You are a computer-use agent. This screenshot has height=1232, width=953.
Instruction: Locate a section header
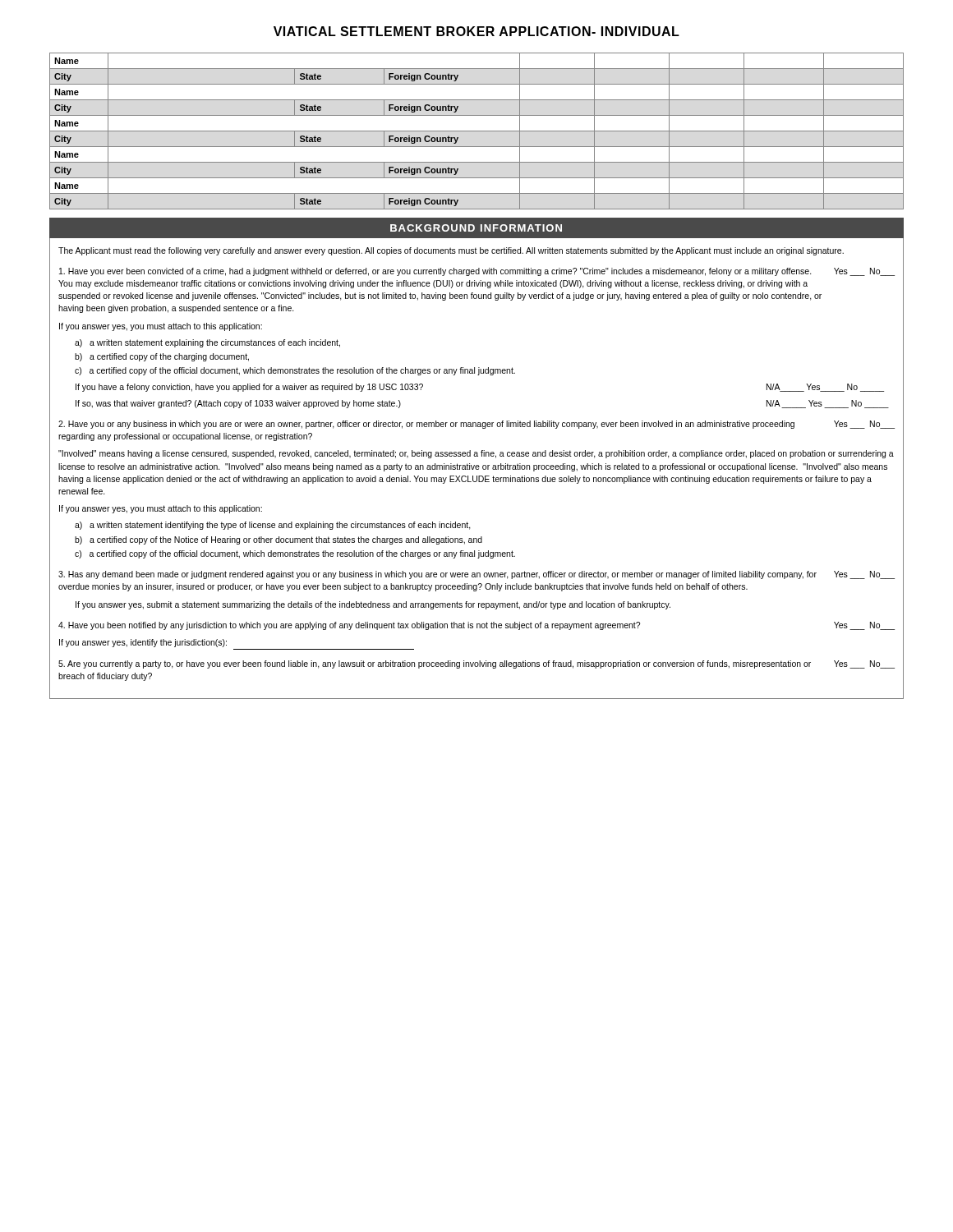point(476,228)
